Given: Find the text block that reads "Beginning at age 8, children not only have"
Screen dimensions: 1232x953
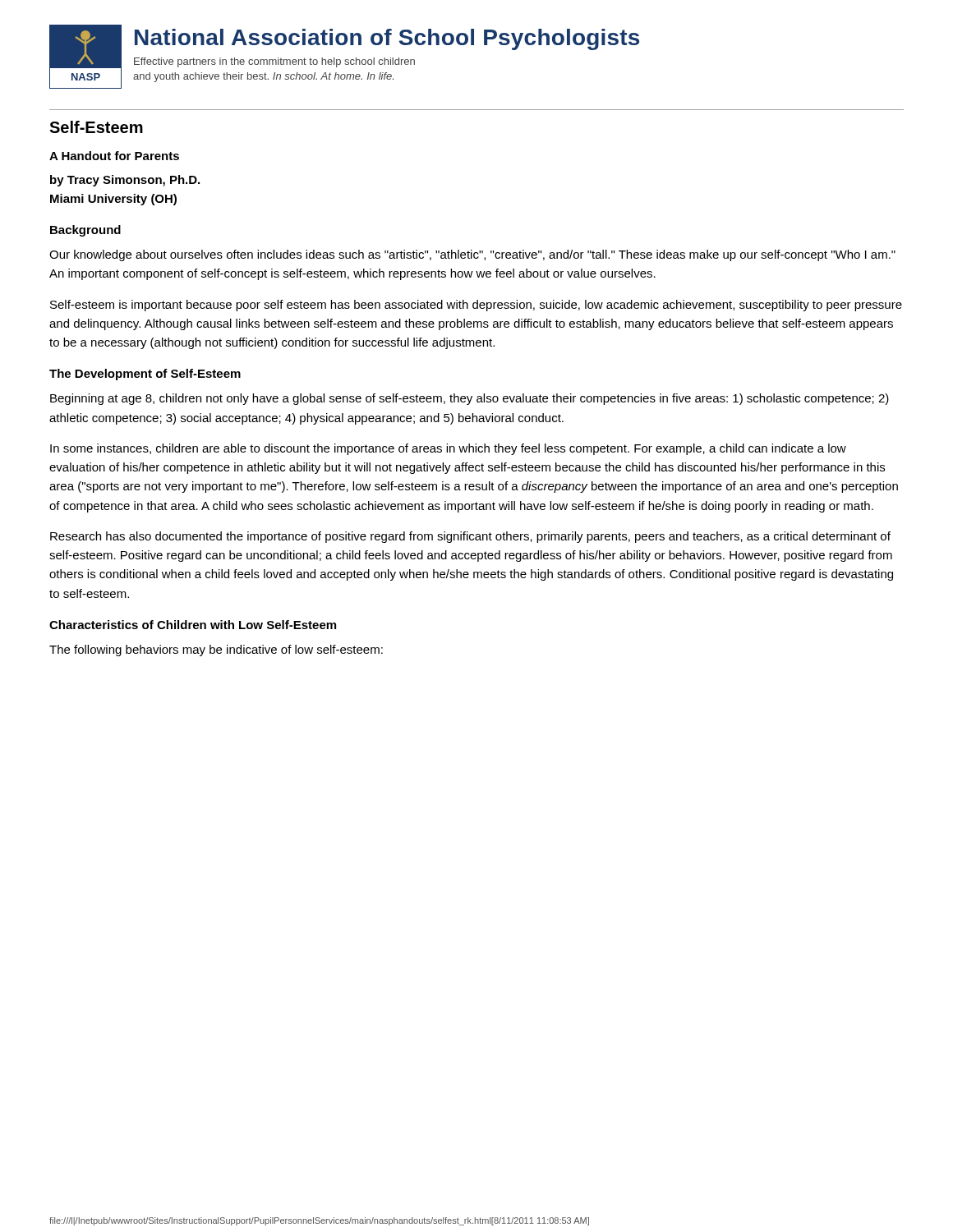Looking at the screenshot, I should tap(469, 408).
